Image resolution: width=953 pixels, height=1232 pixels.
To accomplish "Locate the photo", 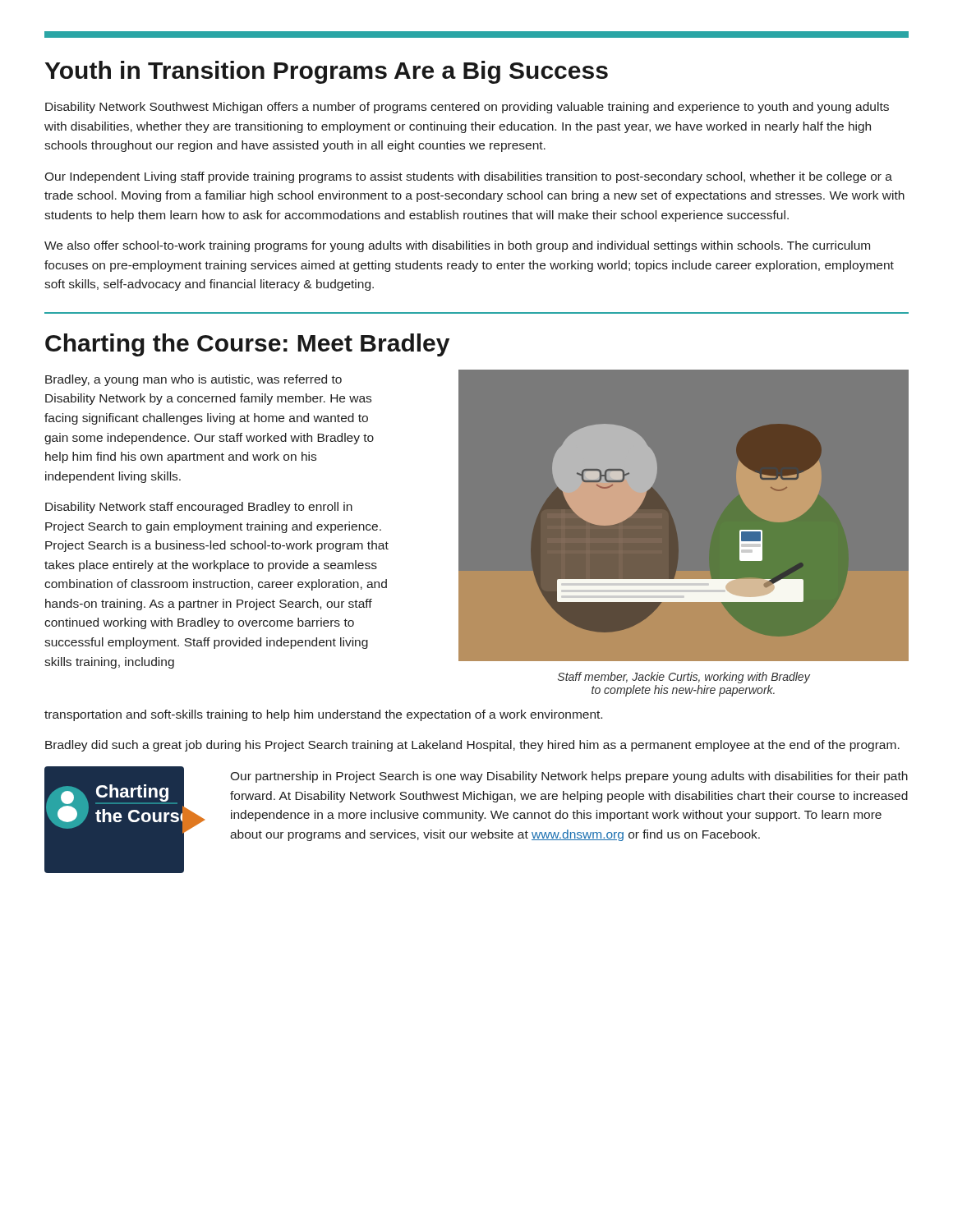I will click(683, 517).
